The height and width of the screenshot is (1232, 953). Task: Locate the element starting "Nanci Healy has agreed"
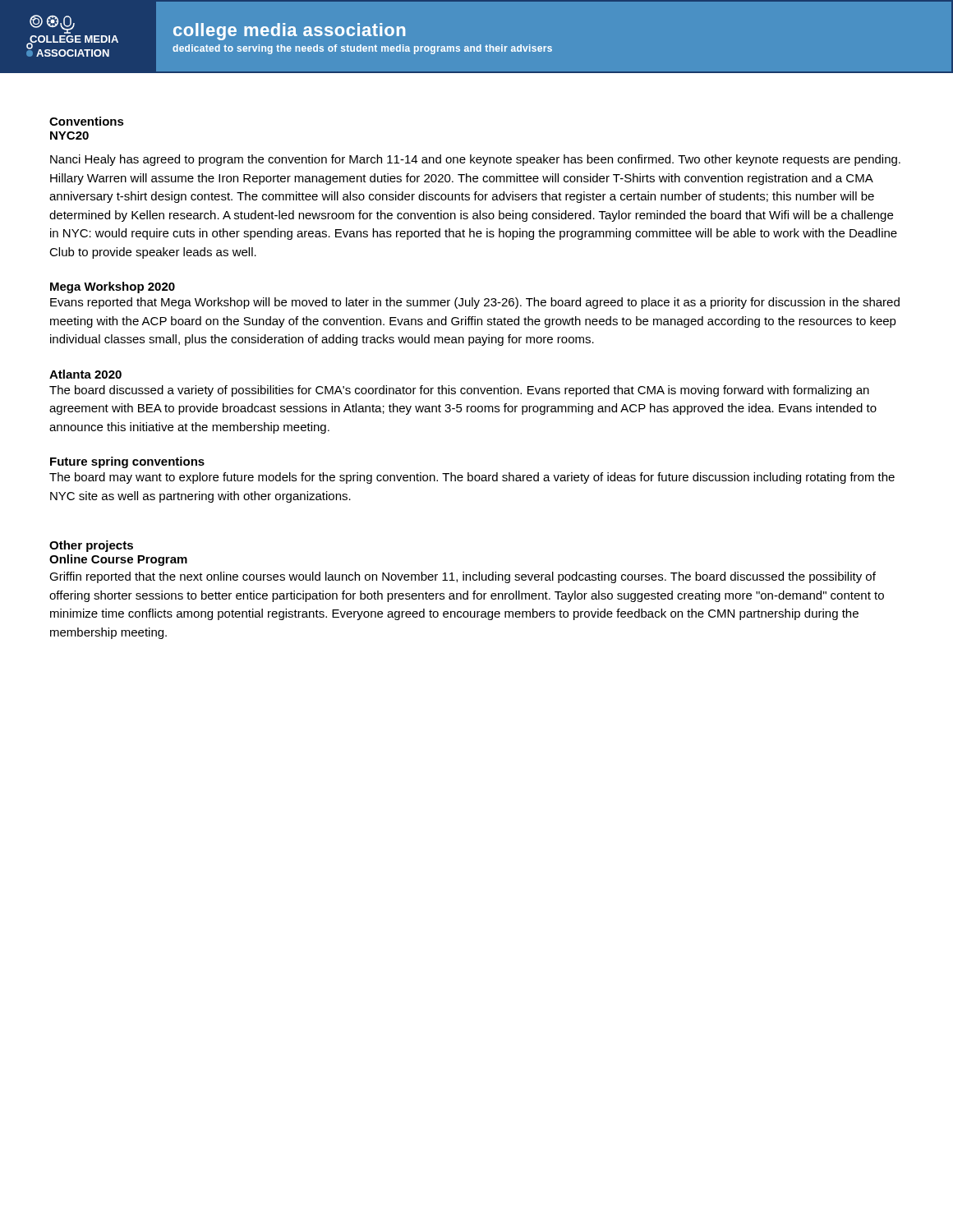476,206
